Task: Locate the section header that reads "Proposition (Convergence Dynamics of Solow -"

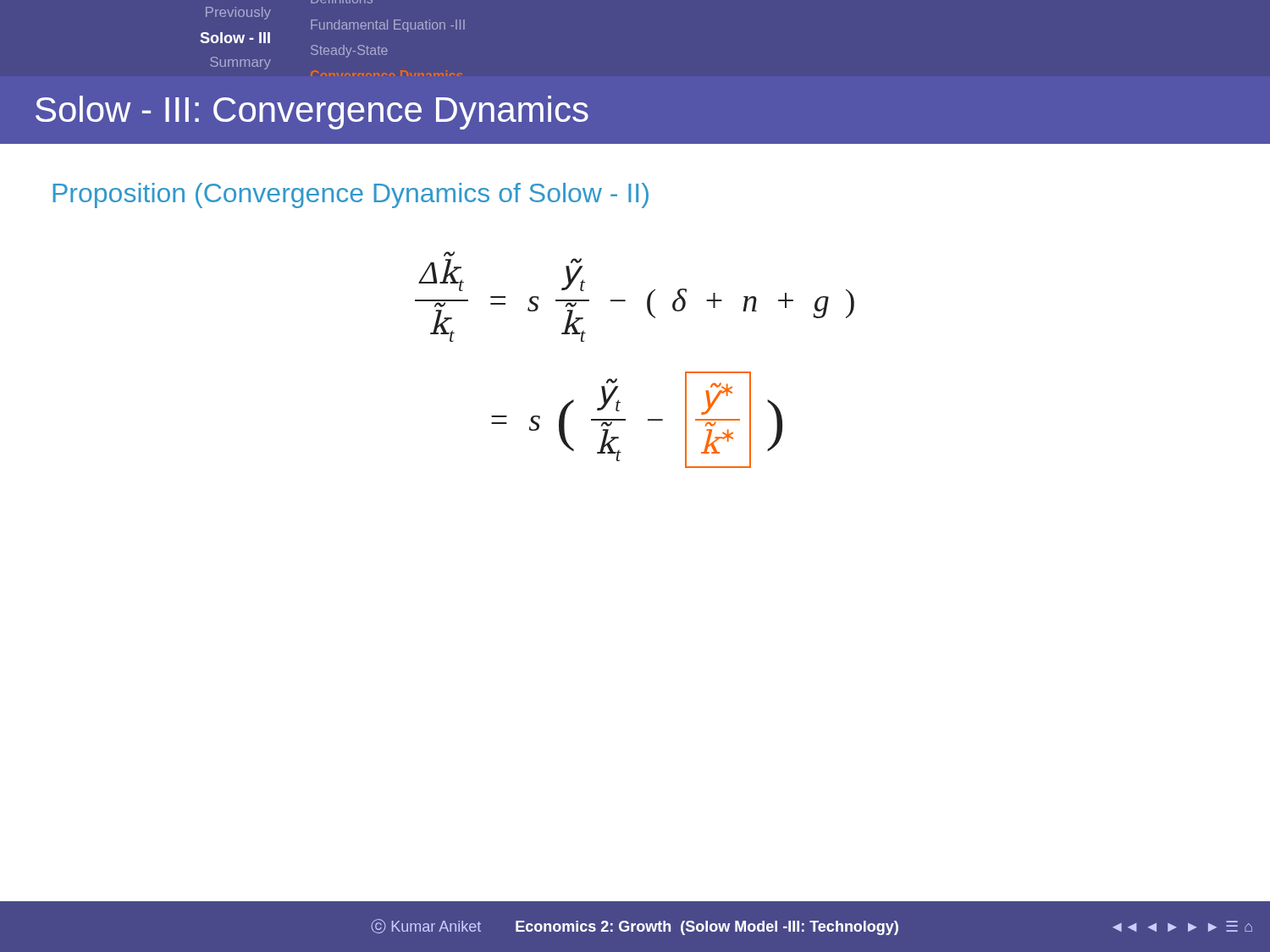Action: [x=350, y=193]
